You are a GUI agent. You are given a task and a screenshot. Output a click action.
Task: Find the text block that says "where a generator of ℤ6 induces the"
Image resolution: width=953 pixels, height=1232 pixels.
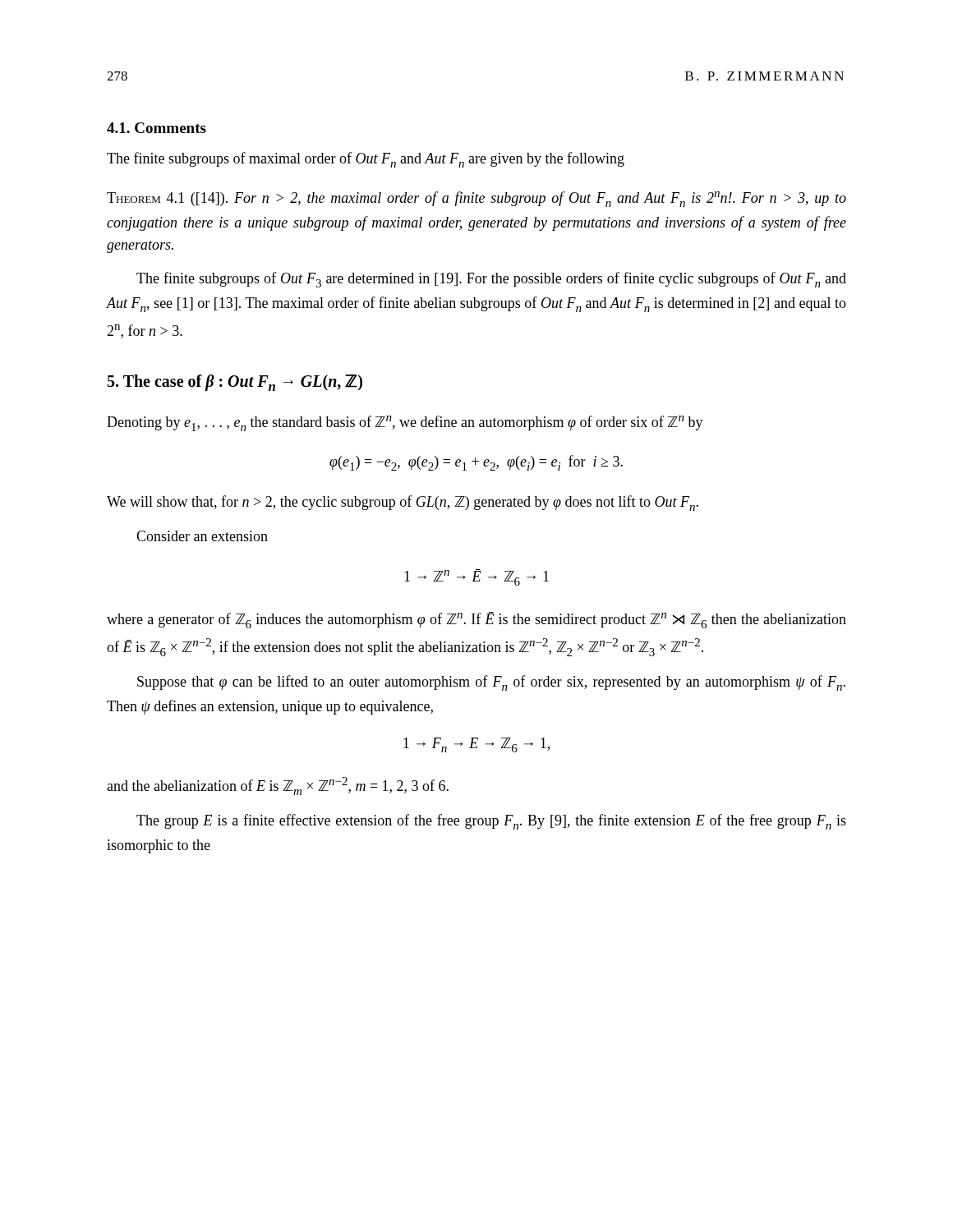(476, 662)
